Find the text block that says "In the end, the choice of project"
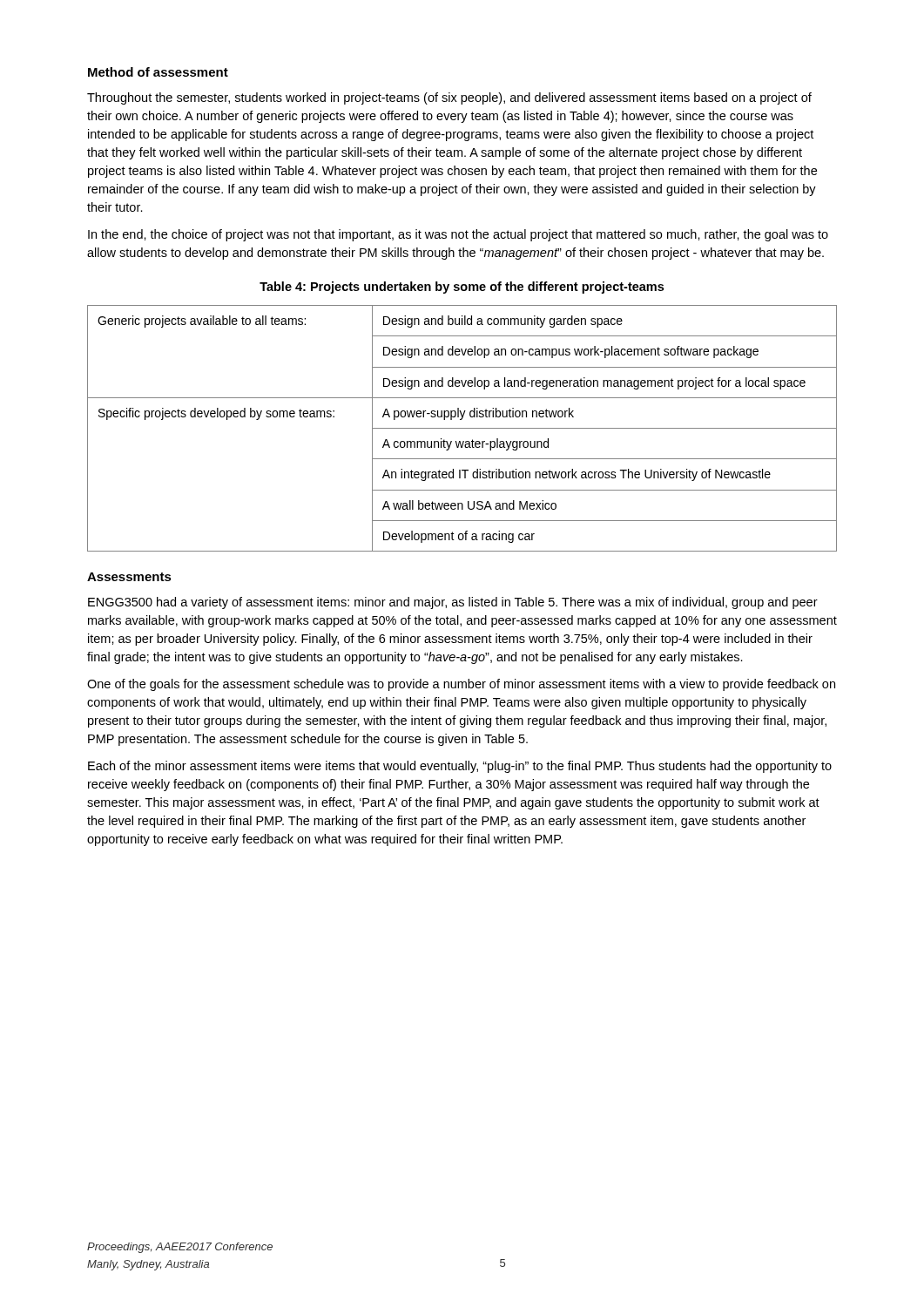 point(458,243)
